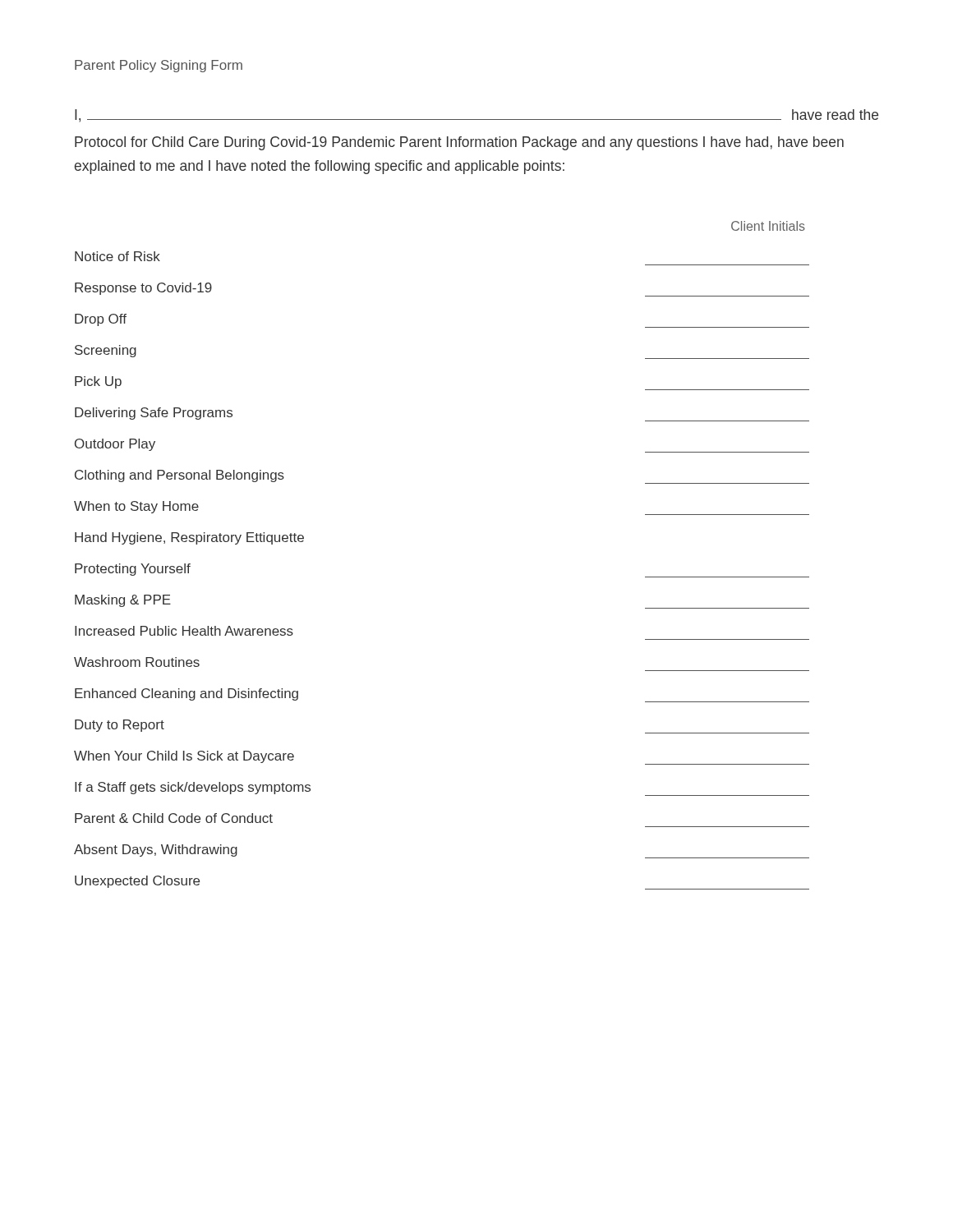Point to the region starting "Increased Public Health Awareness"
The height and width of the screenshot is (1232, 953).
[x=184, y=631]
